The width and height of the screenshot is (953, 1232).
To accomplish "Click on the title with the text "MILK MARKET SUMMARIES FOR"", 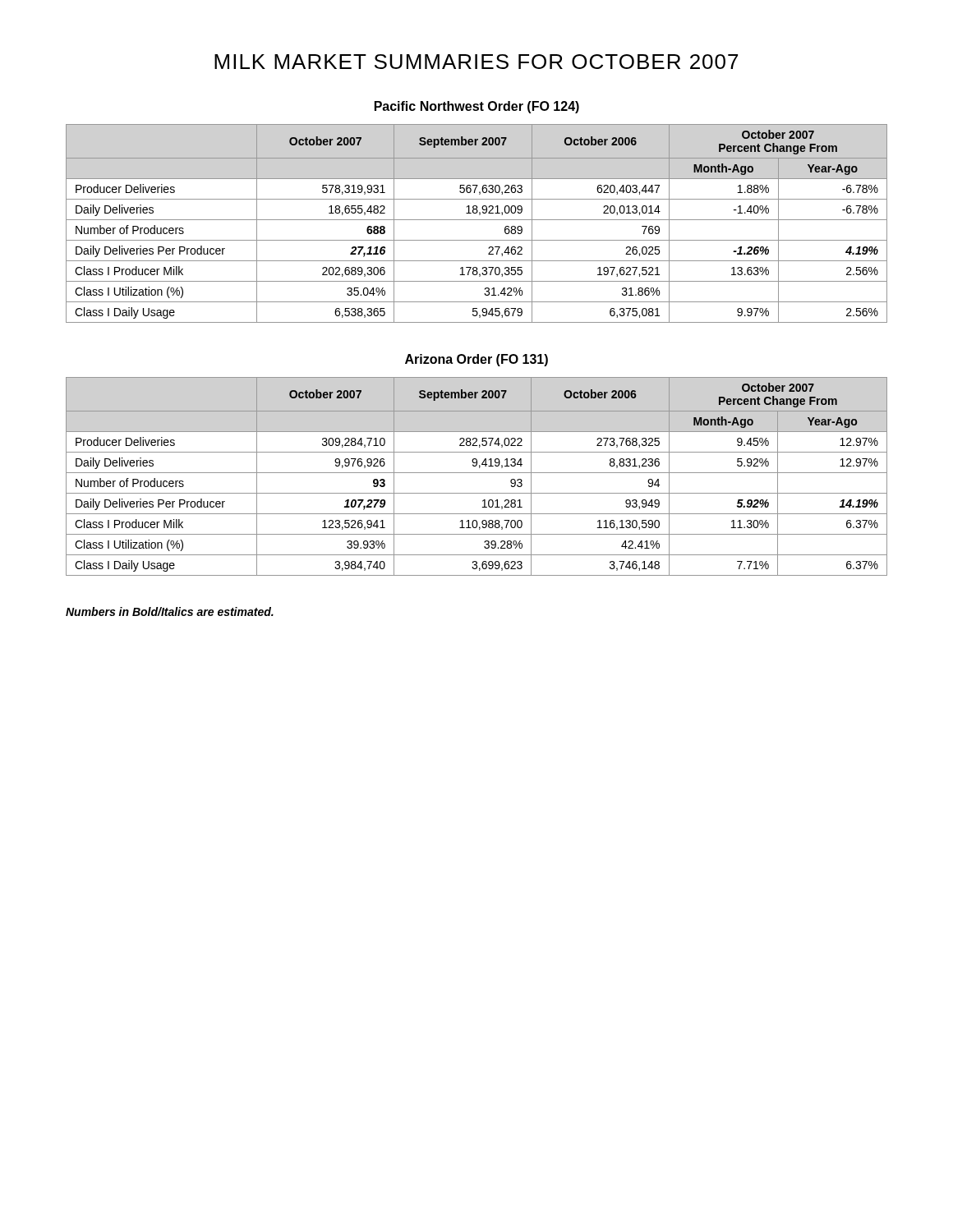I will coord(476,62).
